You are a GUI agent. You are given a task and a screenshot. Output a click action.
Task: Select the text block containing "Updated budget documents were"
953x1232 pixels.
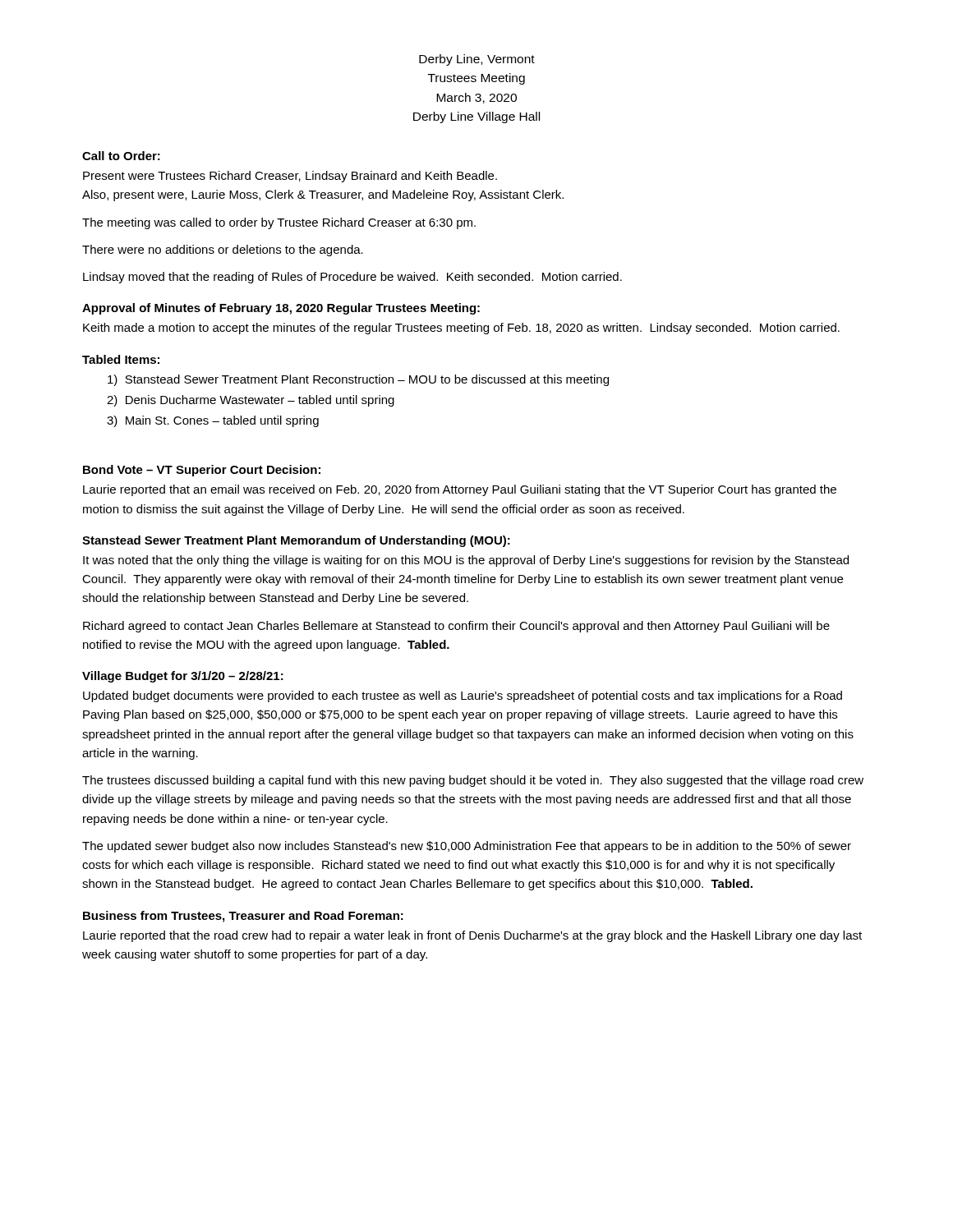468,724
